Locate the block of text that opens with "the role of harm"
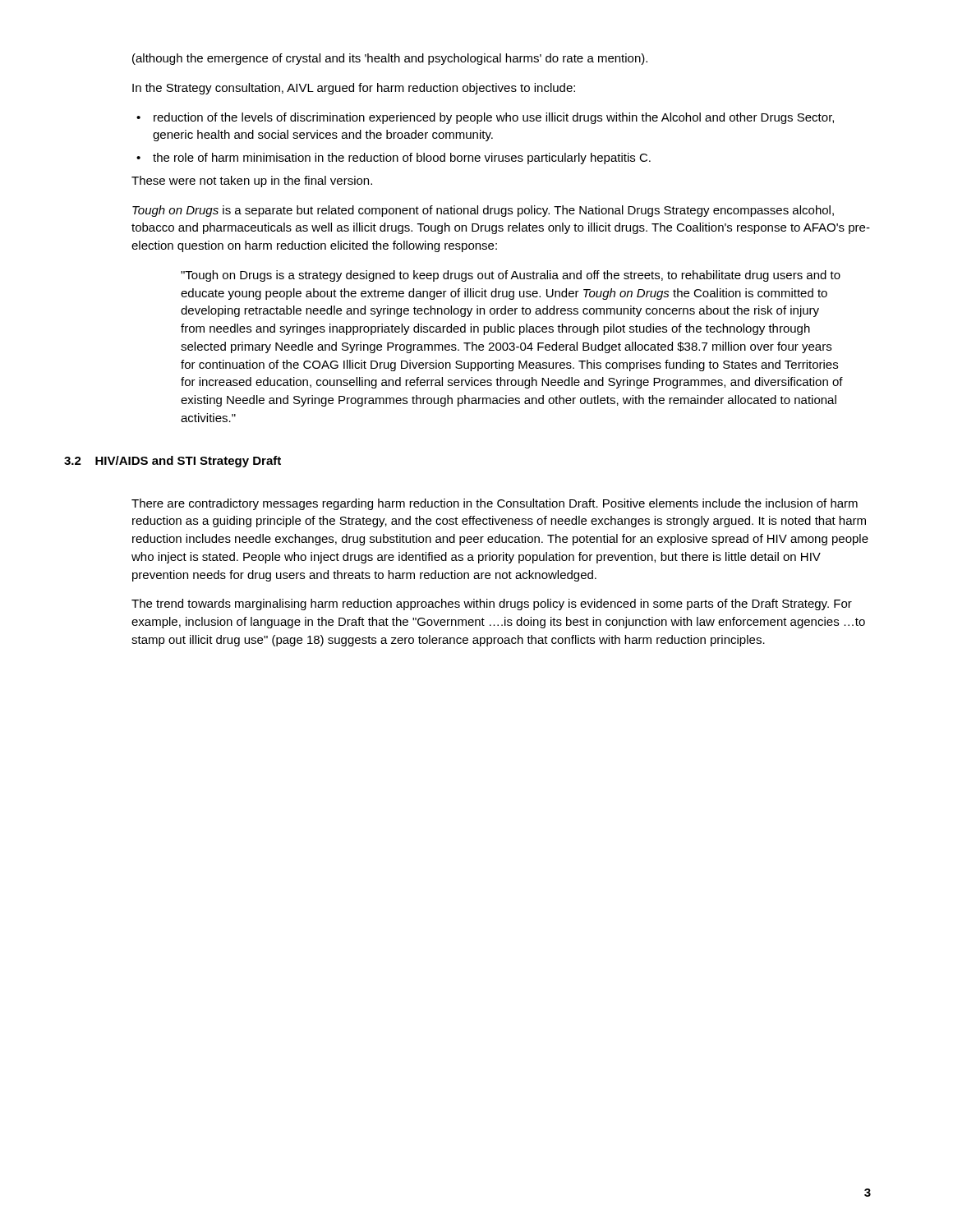The image size is (953, 1232). (x=402, y=157)
